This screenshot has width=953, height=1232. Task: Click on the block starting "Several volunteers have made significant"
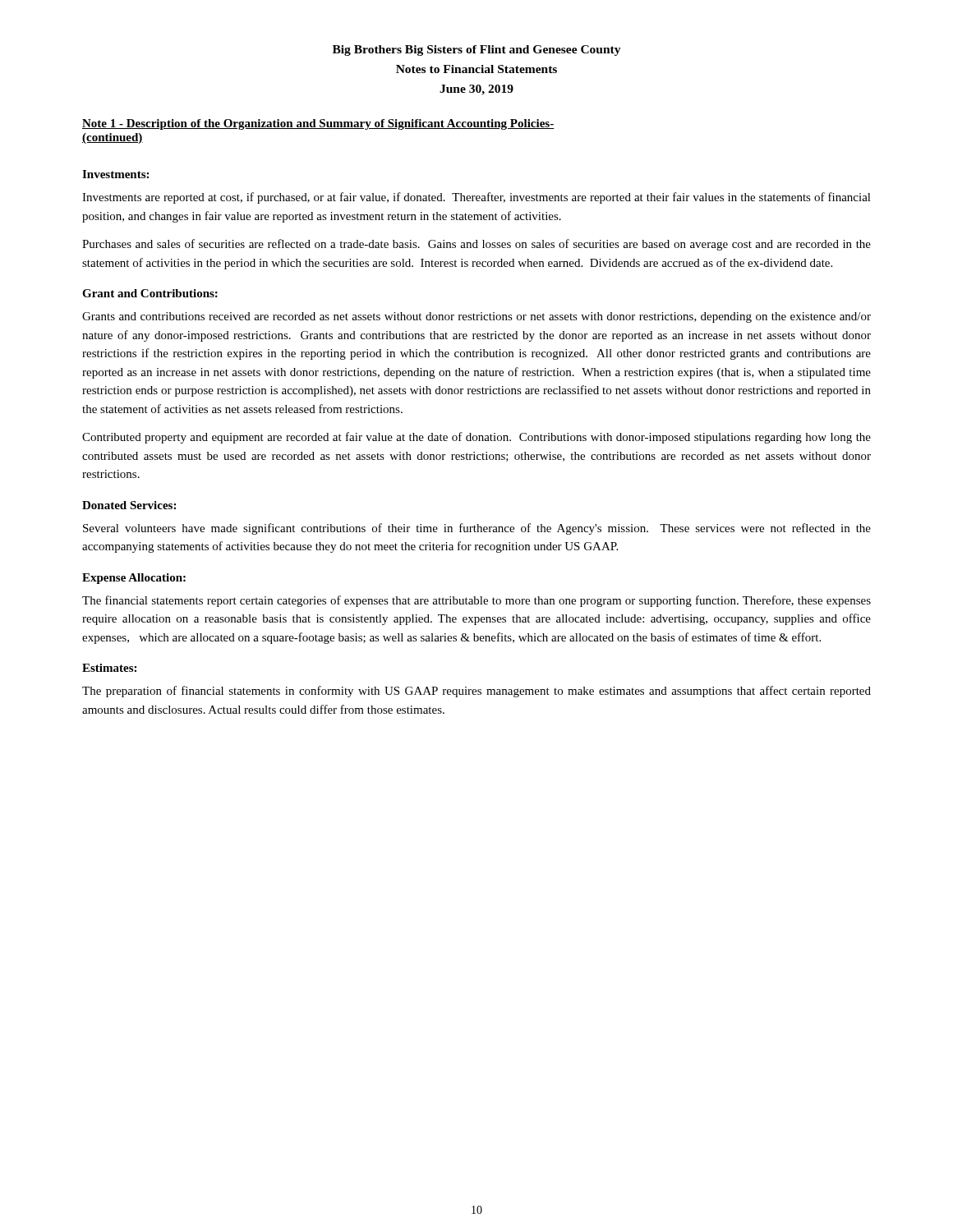tap(476, 537)
